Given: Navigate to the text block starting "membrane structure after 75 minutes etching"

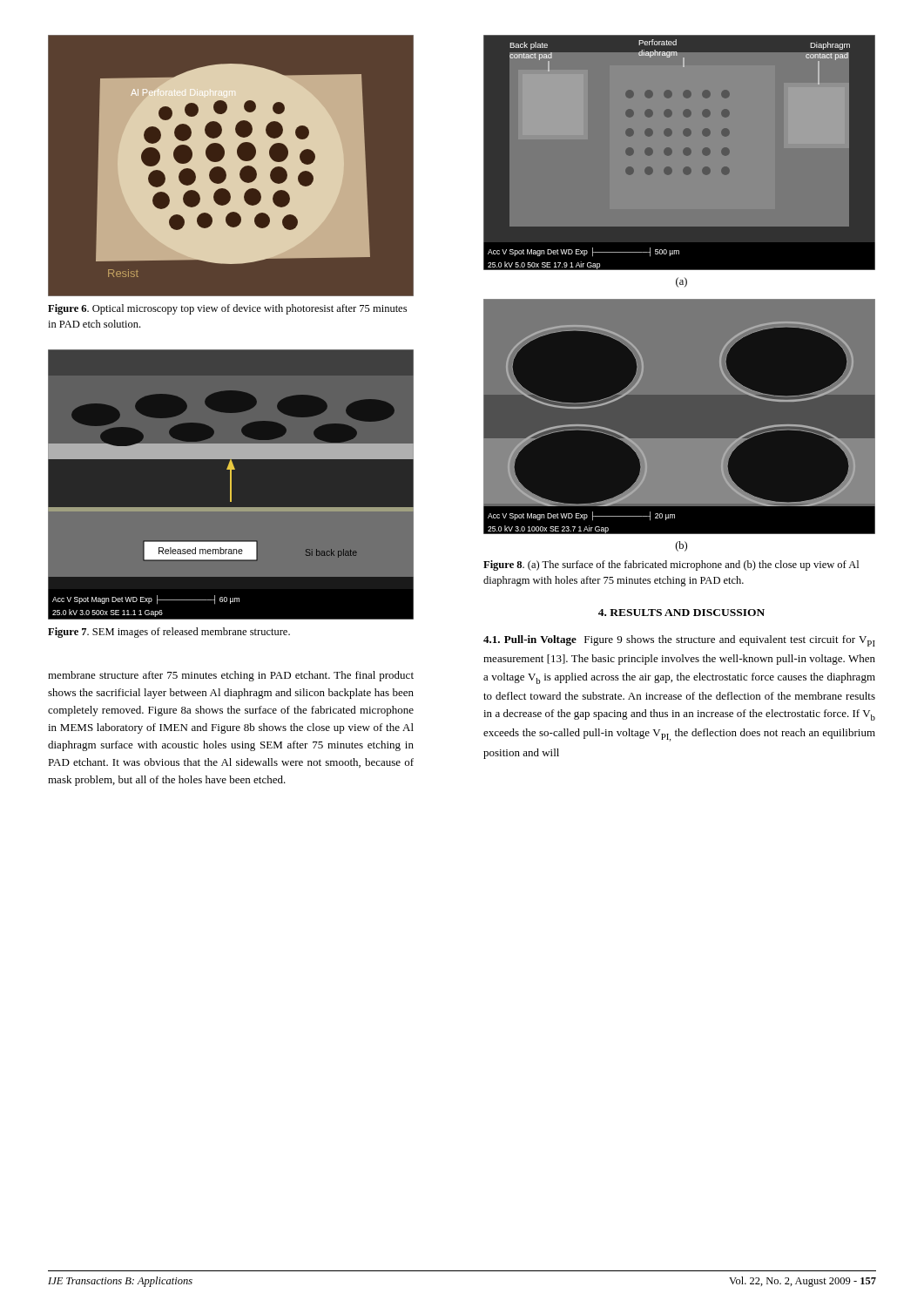Looking at the screenshot, I should tap(231, 728).
